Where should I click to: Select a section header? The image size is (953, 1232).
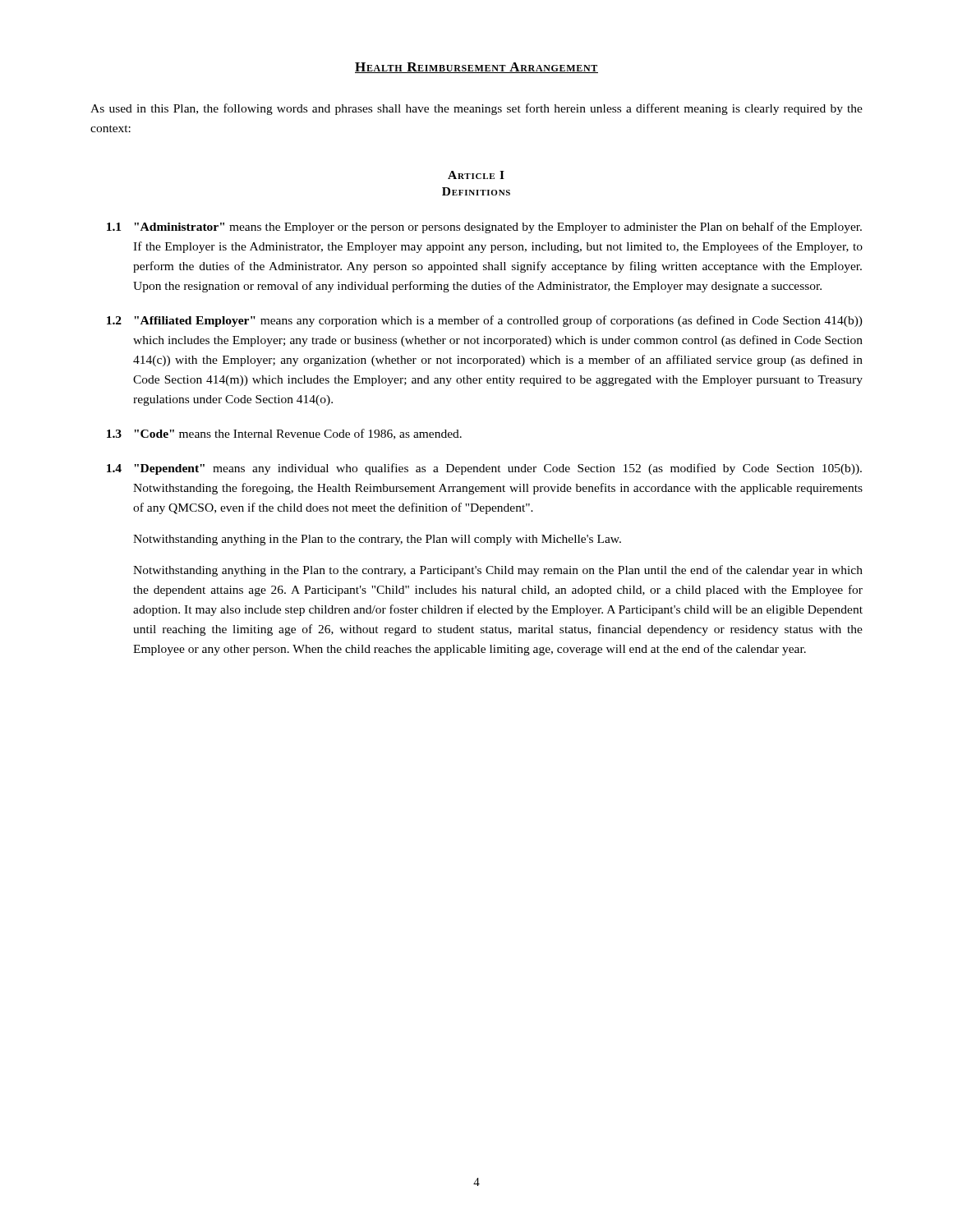pyautogui.click(x=476, y=183)
